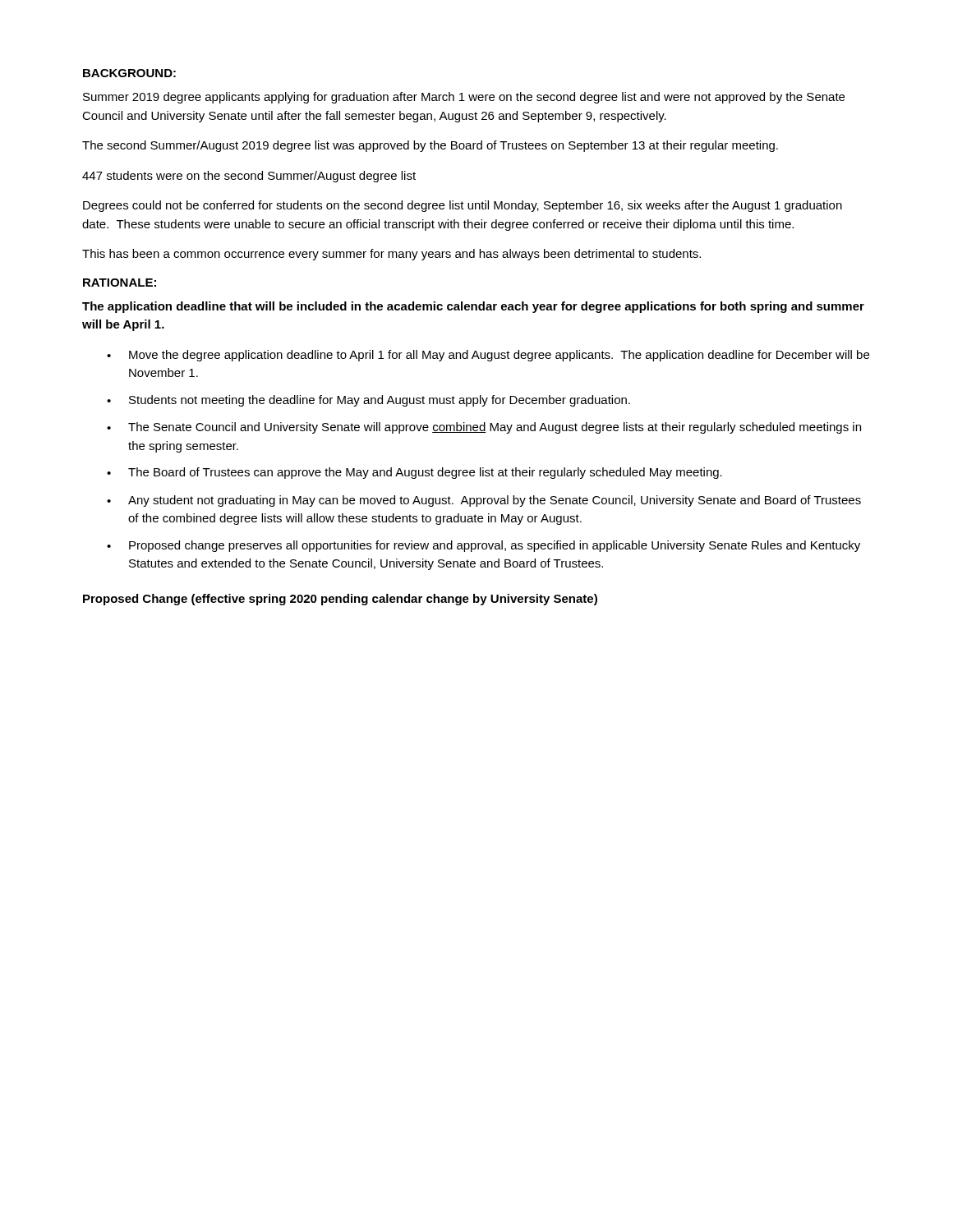953x1232 pixels.
Task: Click on the list item that reads "• Students not meeting the deadline for May"
Action: point(489,400)
